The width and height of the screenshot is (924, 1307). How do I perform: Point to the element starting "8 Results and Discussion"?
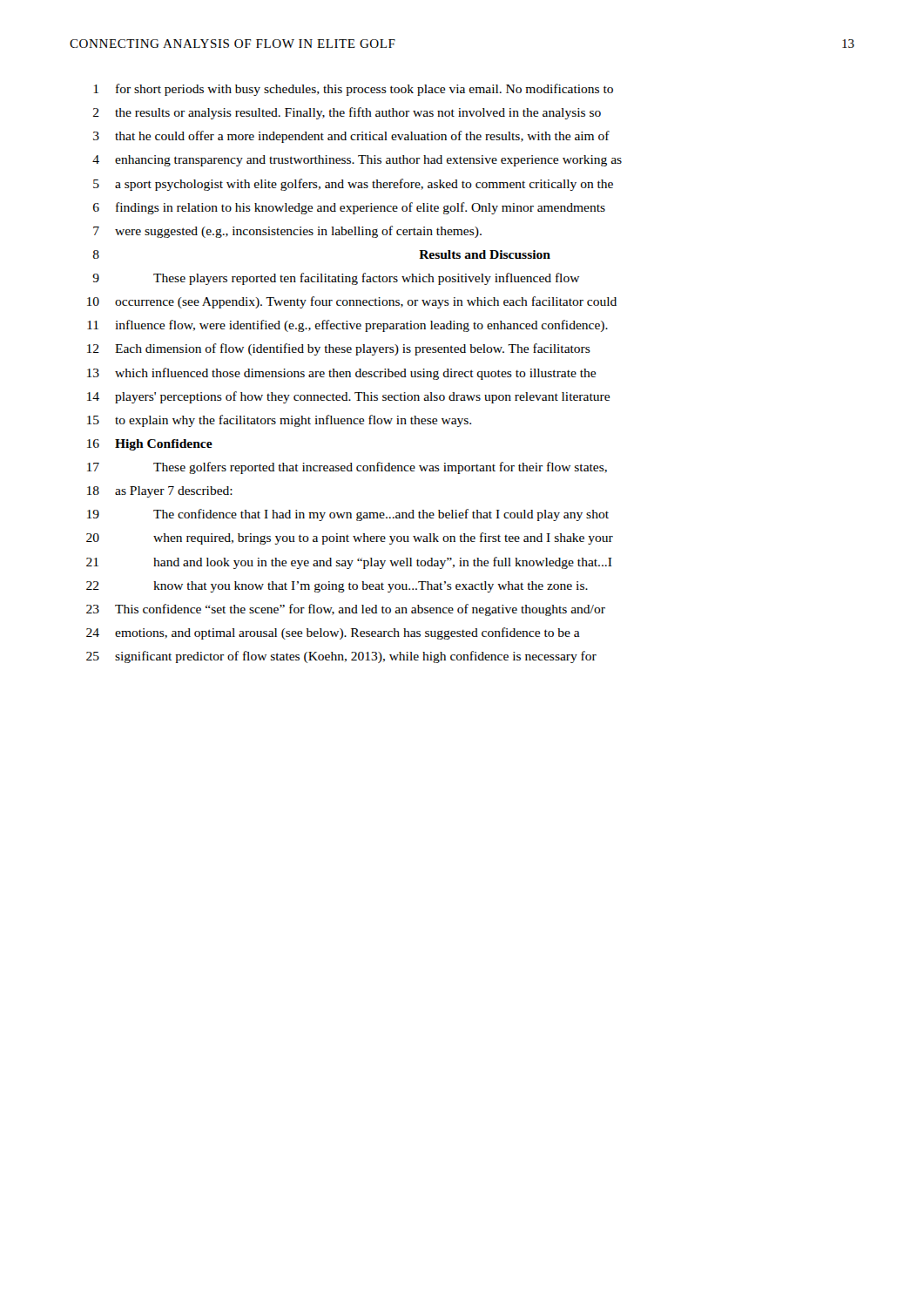[462, 254]
